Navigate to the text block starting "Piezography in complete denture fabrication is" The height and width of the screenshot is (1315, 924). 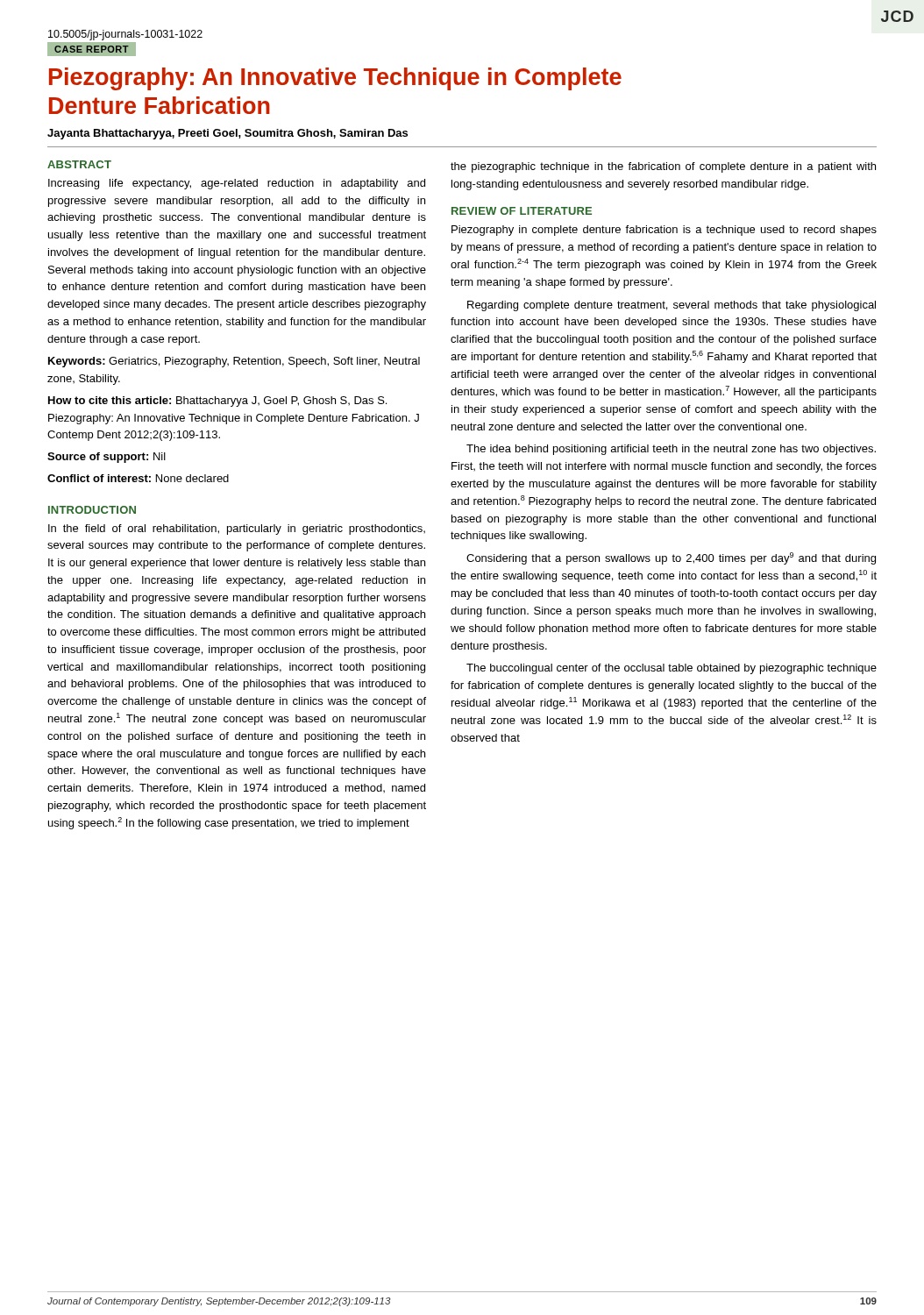pyautogui.click(x=664, y=484)
